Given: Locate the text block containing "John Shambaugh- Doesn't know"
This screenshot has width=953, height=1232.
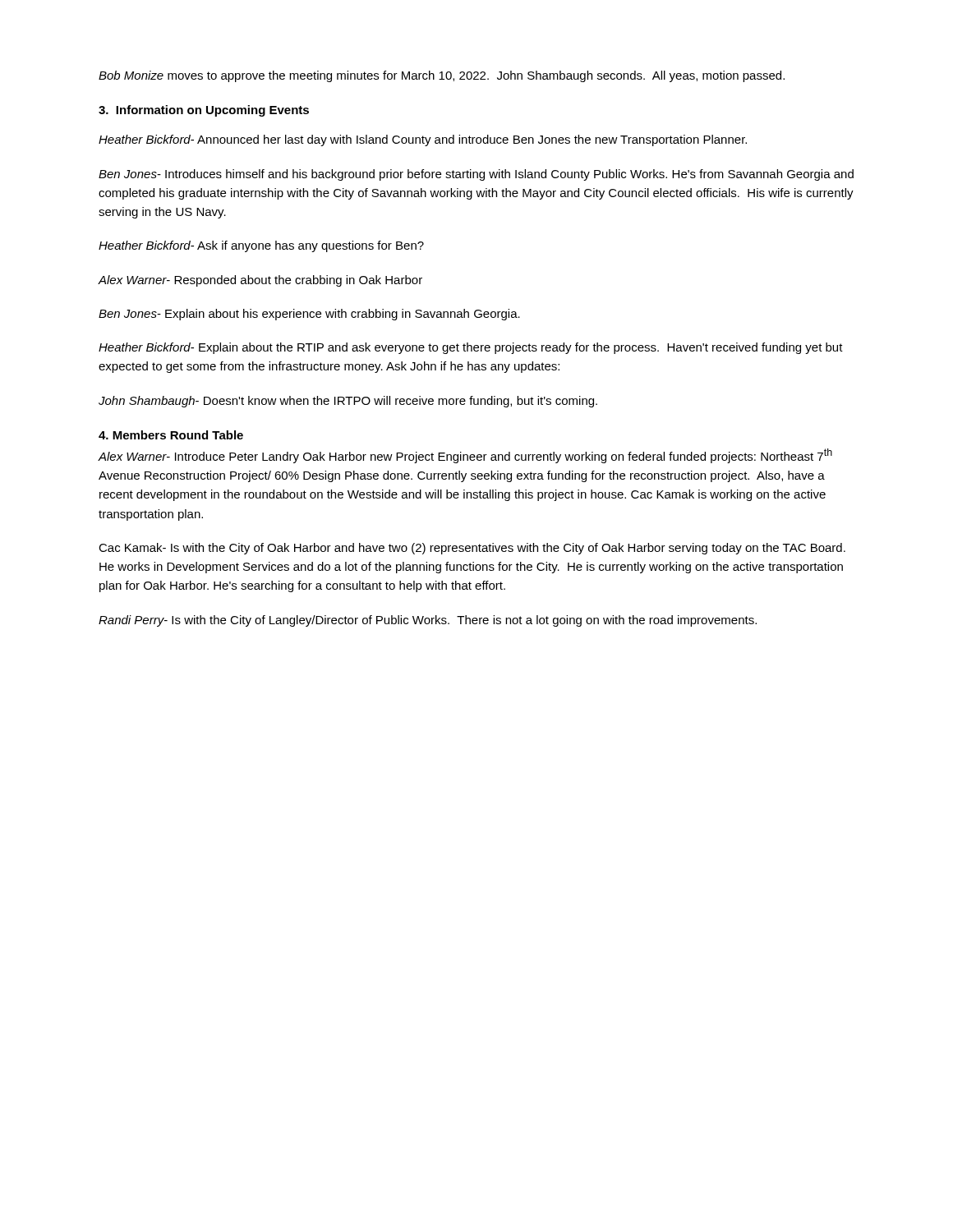Looking at the screenshot, I should click(x=348, y=400).
